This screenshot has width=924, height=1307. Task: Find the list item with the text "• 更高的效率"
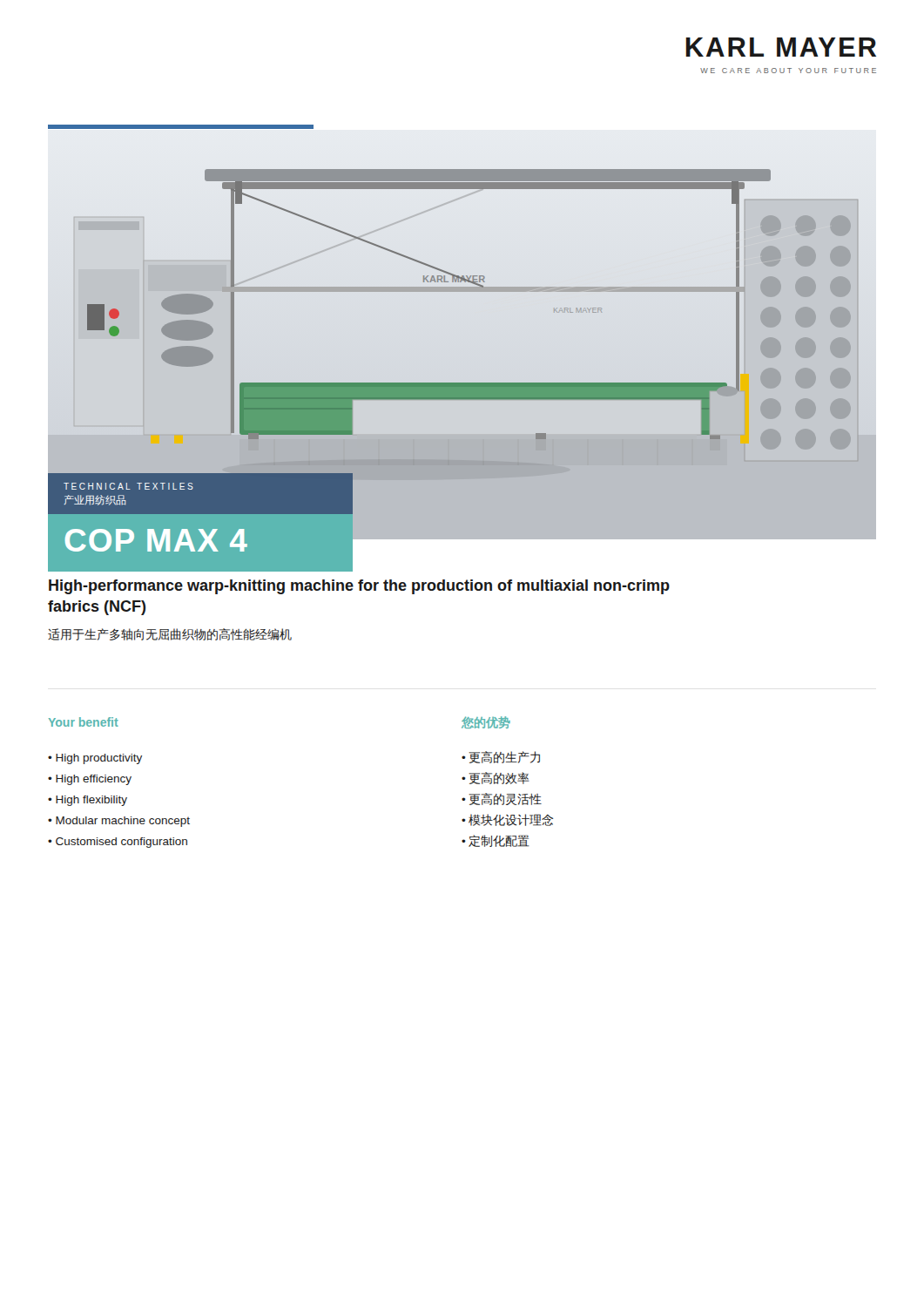496,779
